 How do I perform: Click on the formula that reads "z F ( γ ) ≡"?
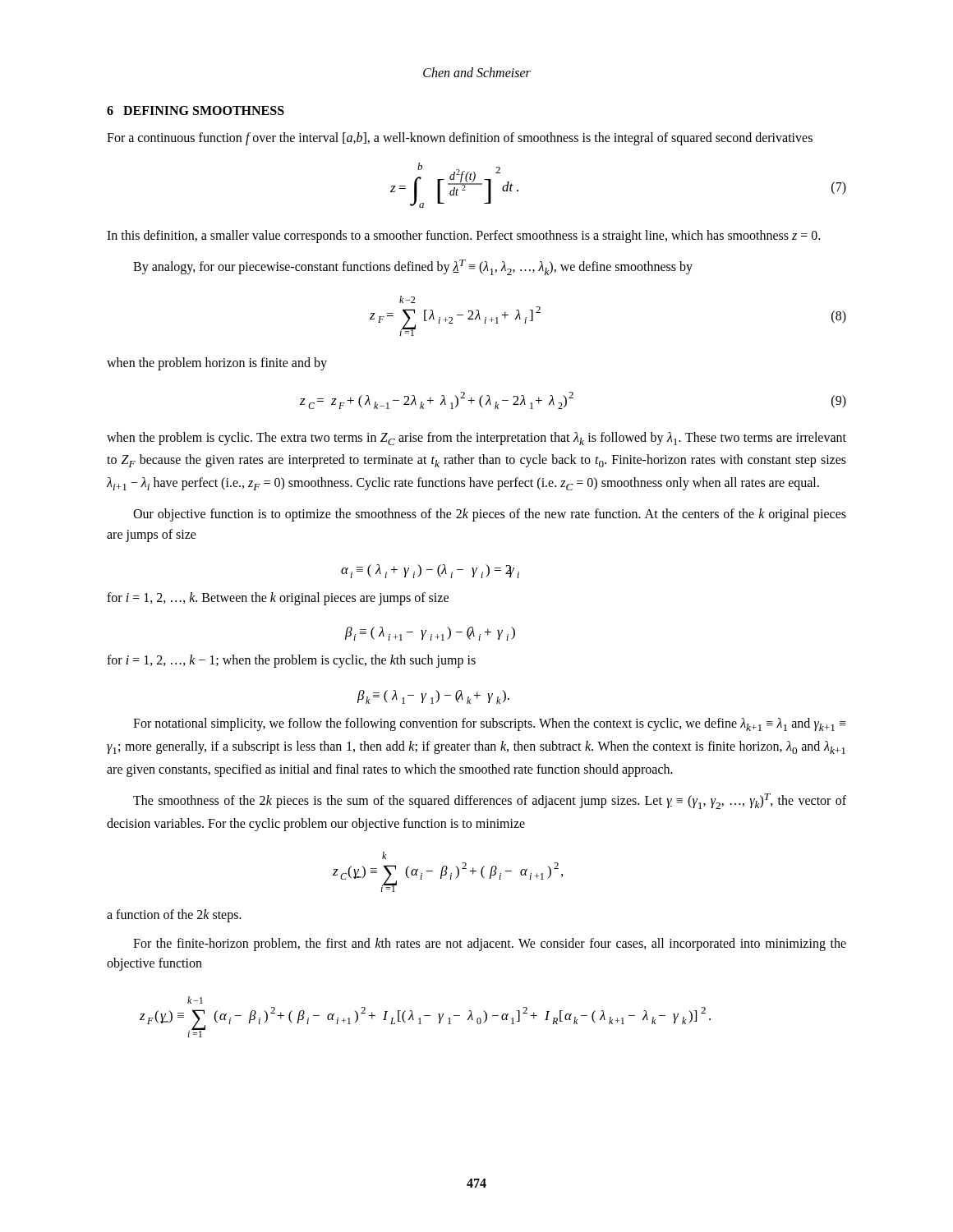tap(476, 1016)
